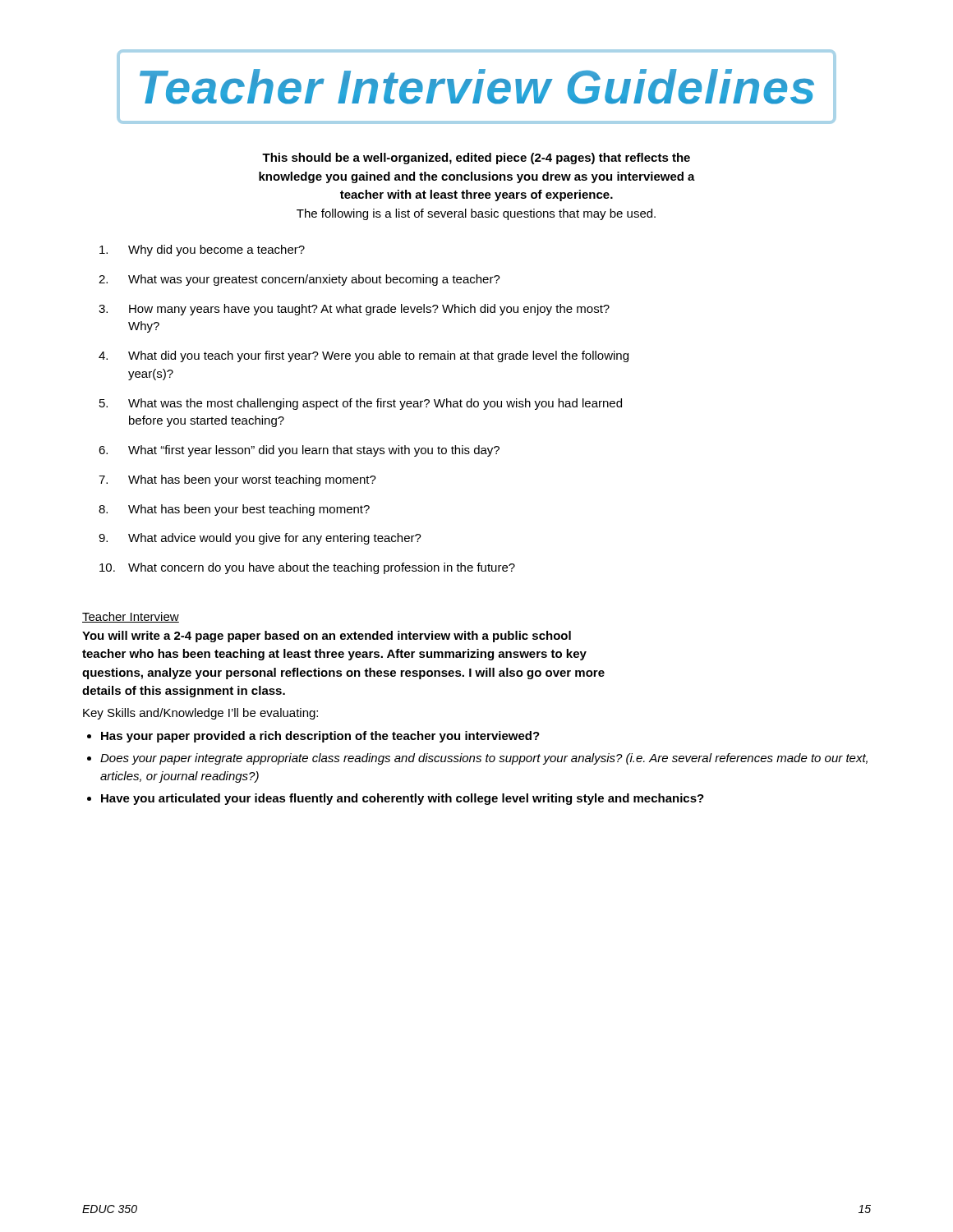Click on the passage starting "3. How many years have"
This screenshot has height=1232, width=953.
(x=485, y=317)
